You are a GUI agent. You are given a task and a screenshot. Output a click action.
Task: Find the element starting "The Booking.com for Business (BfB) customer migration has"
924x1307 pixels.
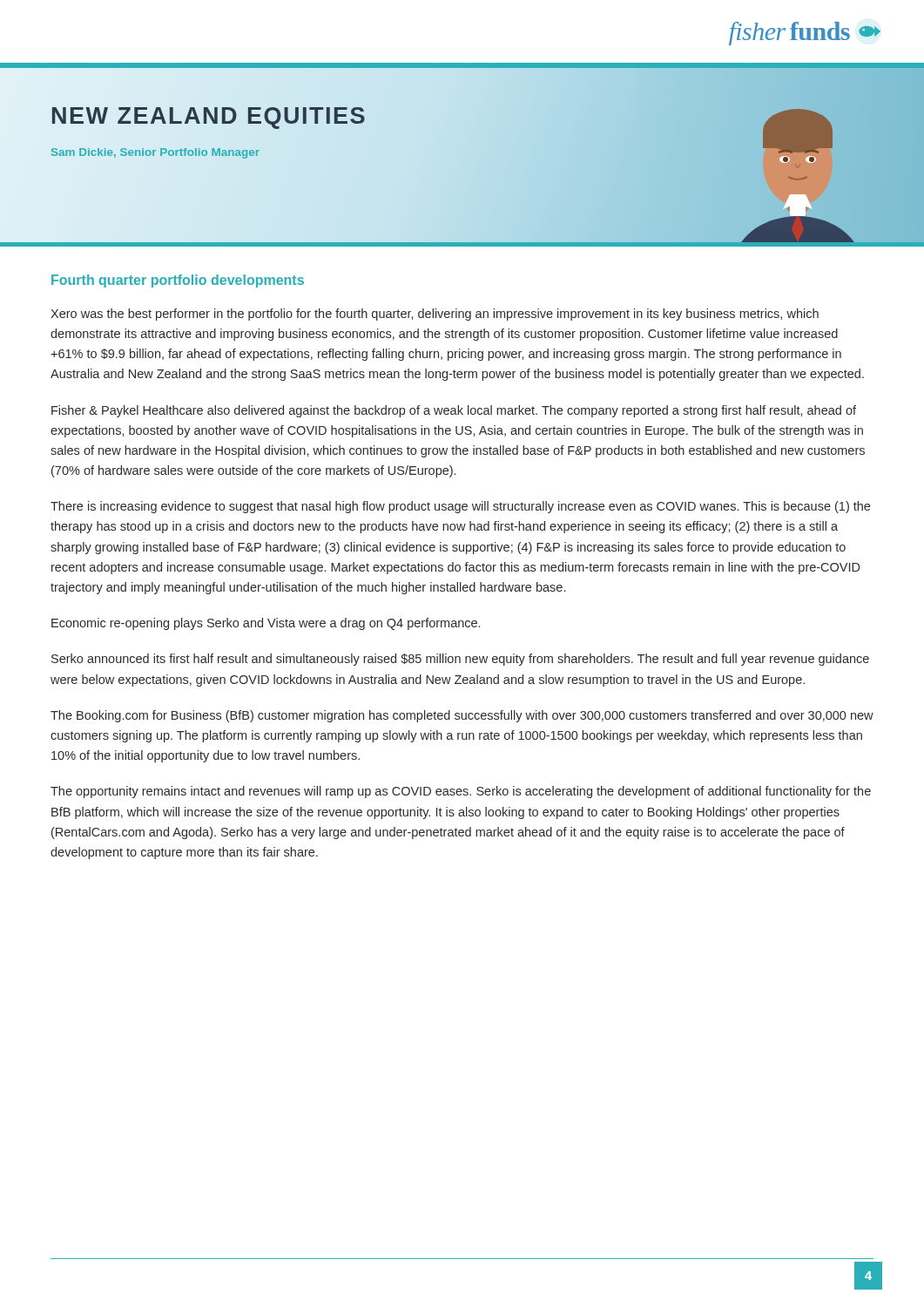[462, 735]
